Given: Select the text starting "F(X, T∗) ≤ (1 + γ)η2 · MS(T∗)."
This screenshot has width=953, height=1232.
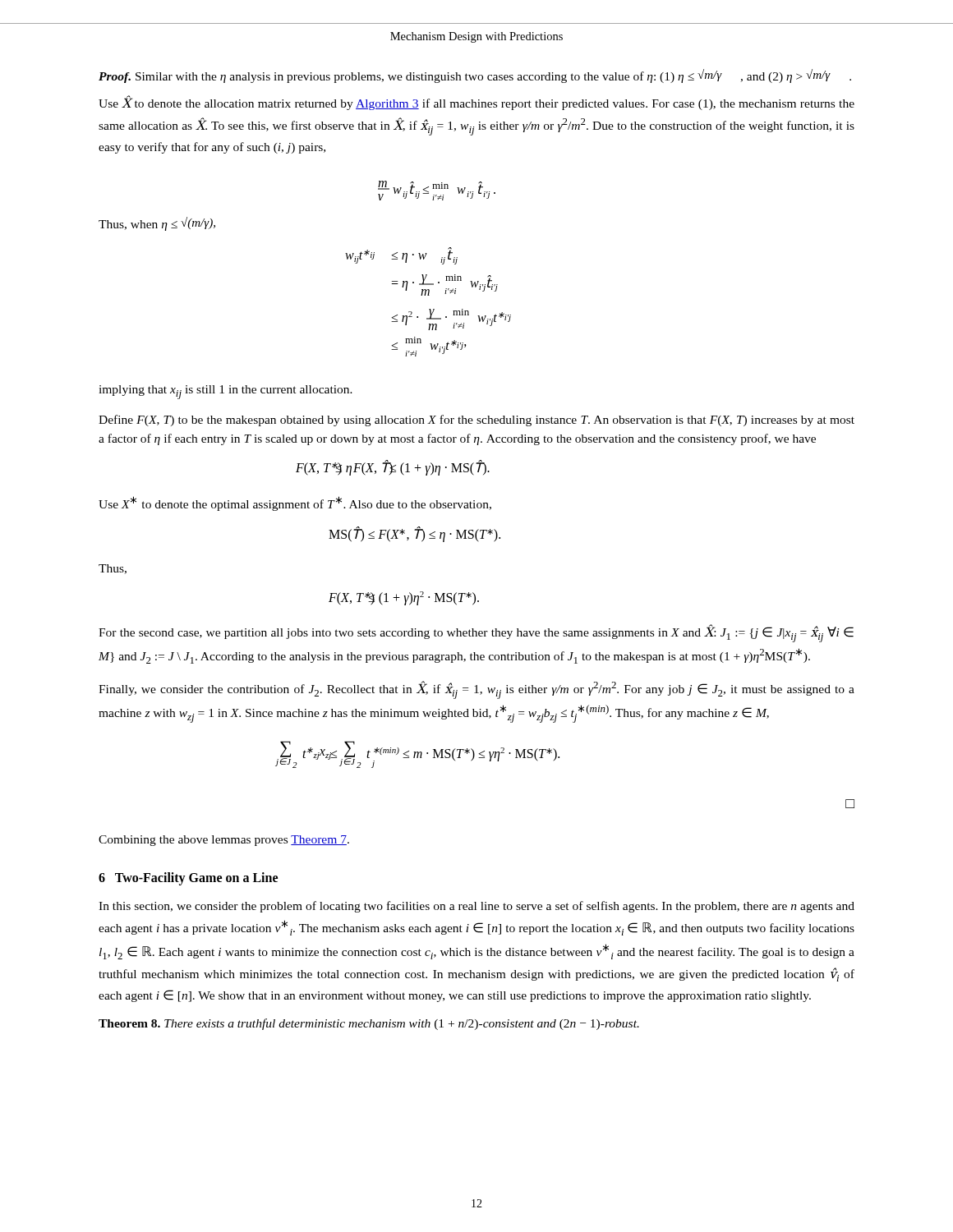Looking at the screenshot, I should tap(476, 597).
